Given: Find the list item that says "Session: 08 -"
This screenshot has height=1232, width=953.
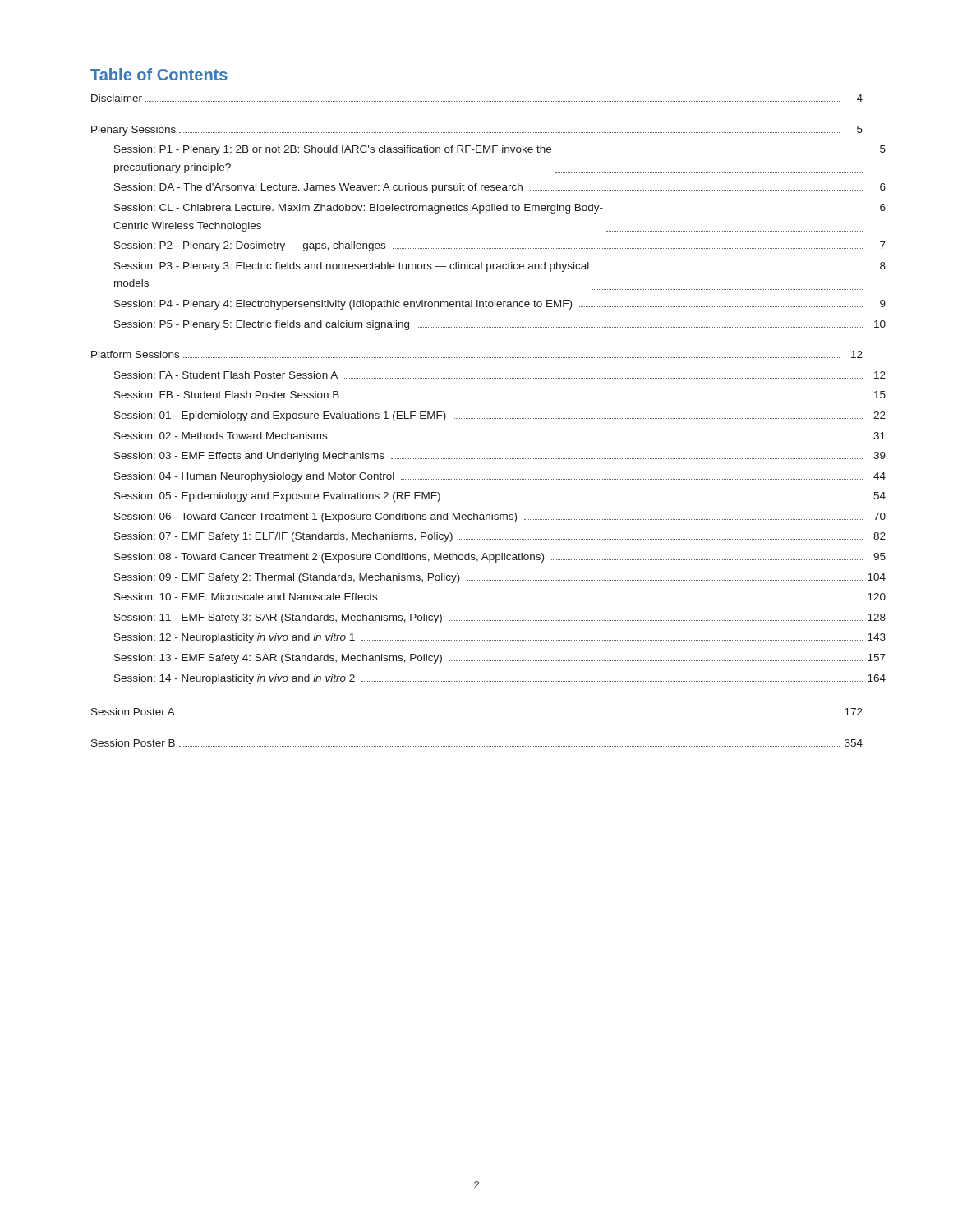Looking at the screenshot, I should tap(500, 557).
